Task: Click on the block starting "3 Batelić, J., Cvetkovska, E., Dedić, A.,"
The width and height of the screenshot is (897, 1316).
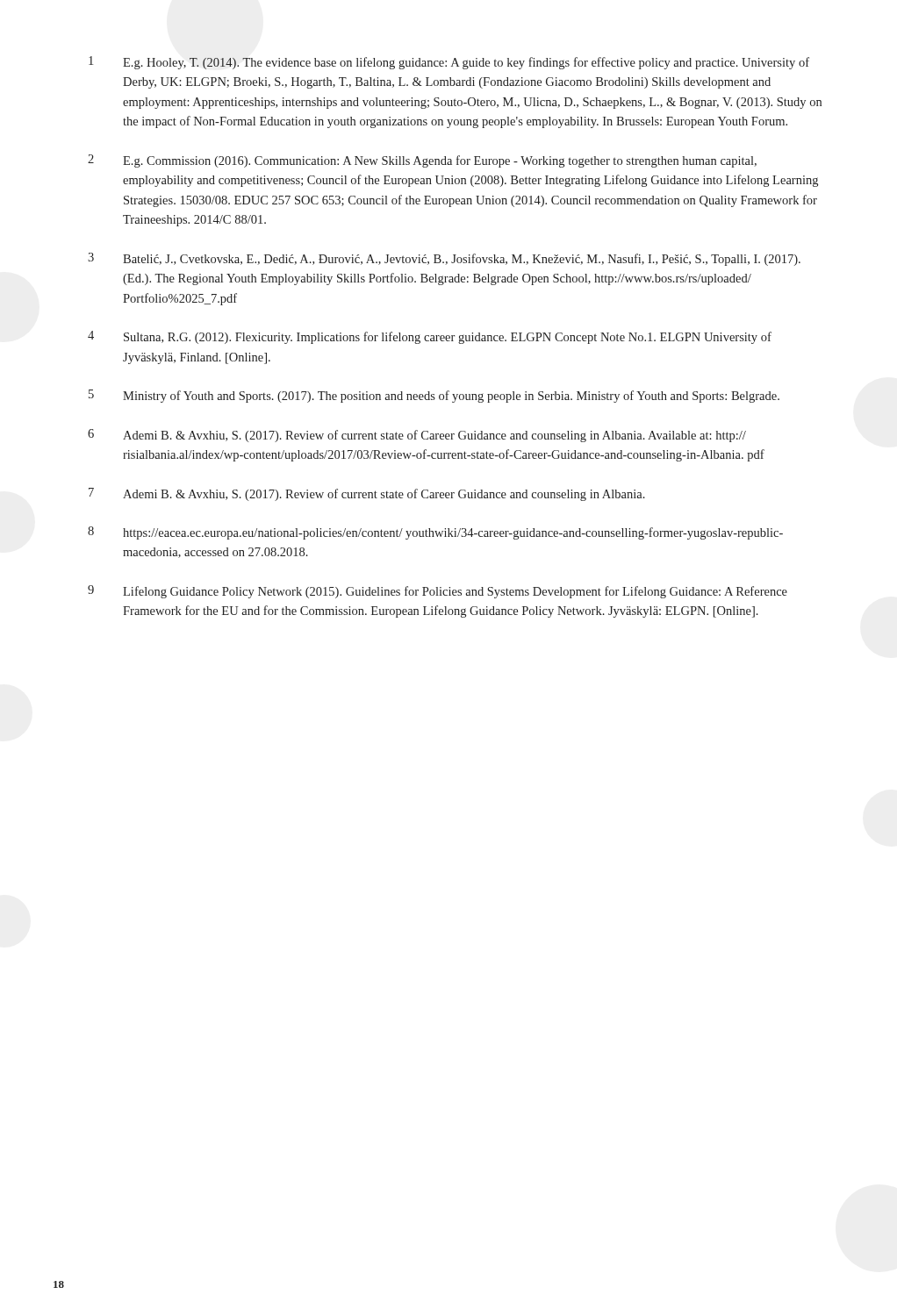Action: coord(457,279)
